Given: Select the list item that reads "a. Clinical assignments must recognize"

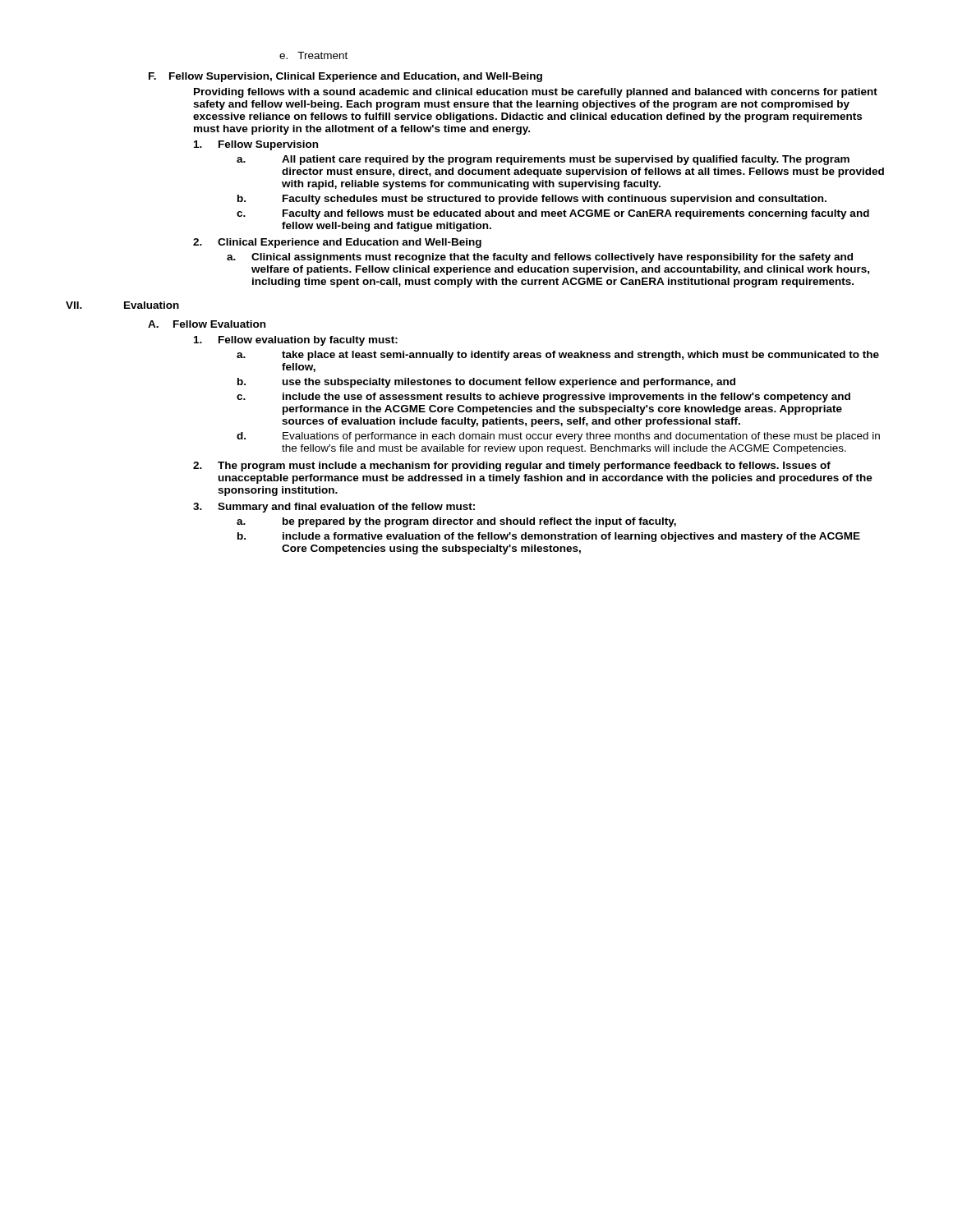Looking at the screenshot, I should [557, 269].
